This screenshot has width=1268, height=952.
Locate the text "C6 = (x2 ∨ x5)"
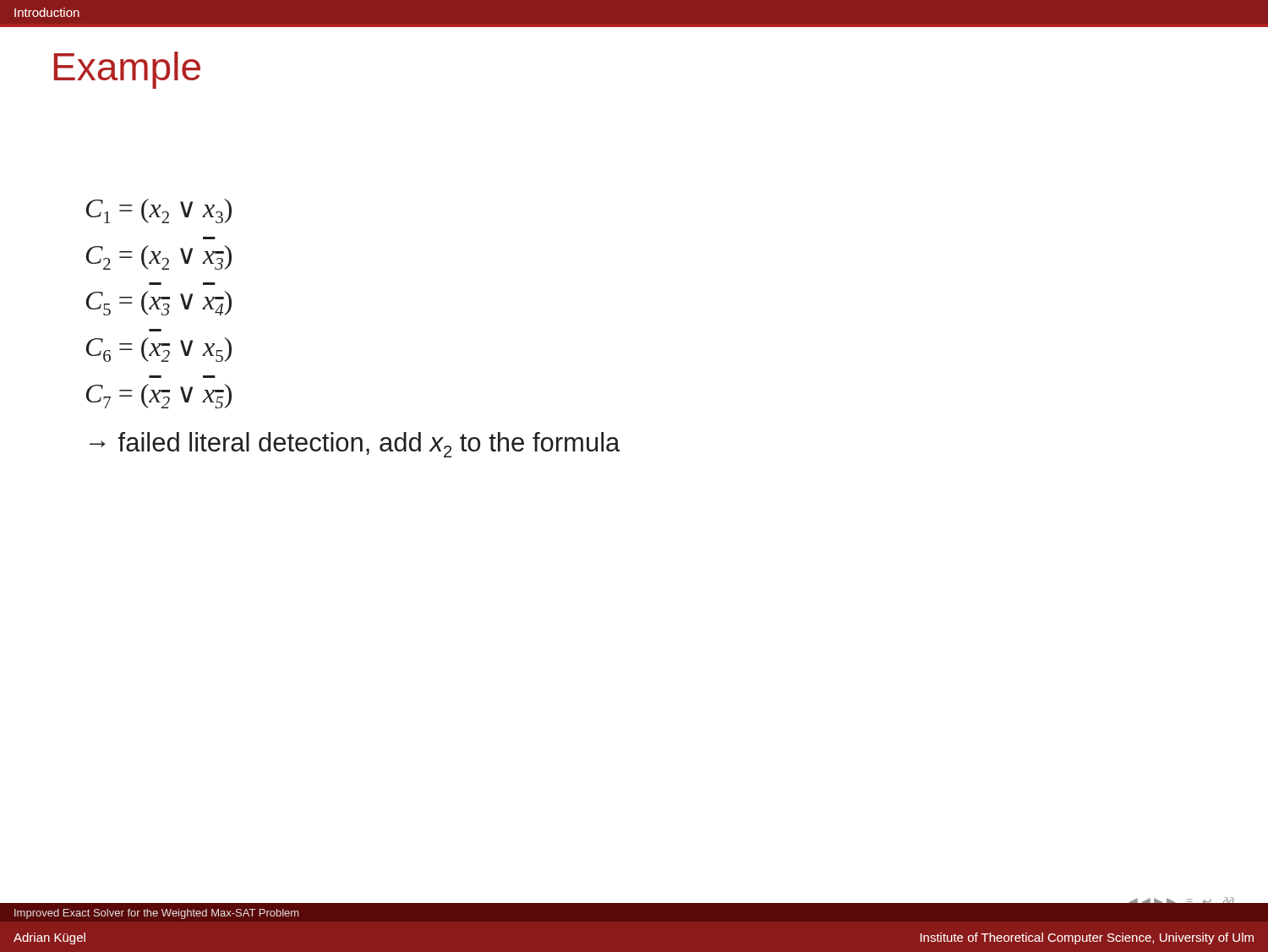click(x=159, y=349)
